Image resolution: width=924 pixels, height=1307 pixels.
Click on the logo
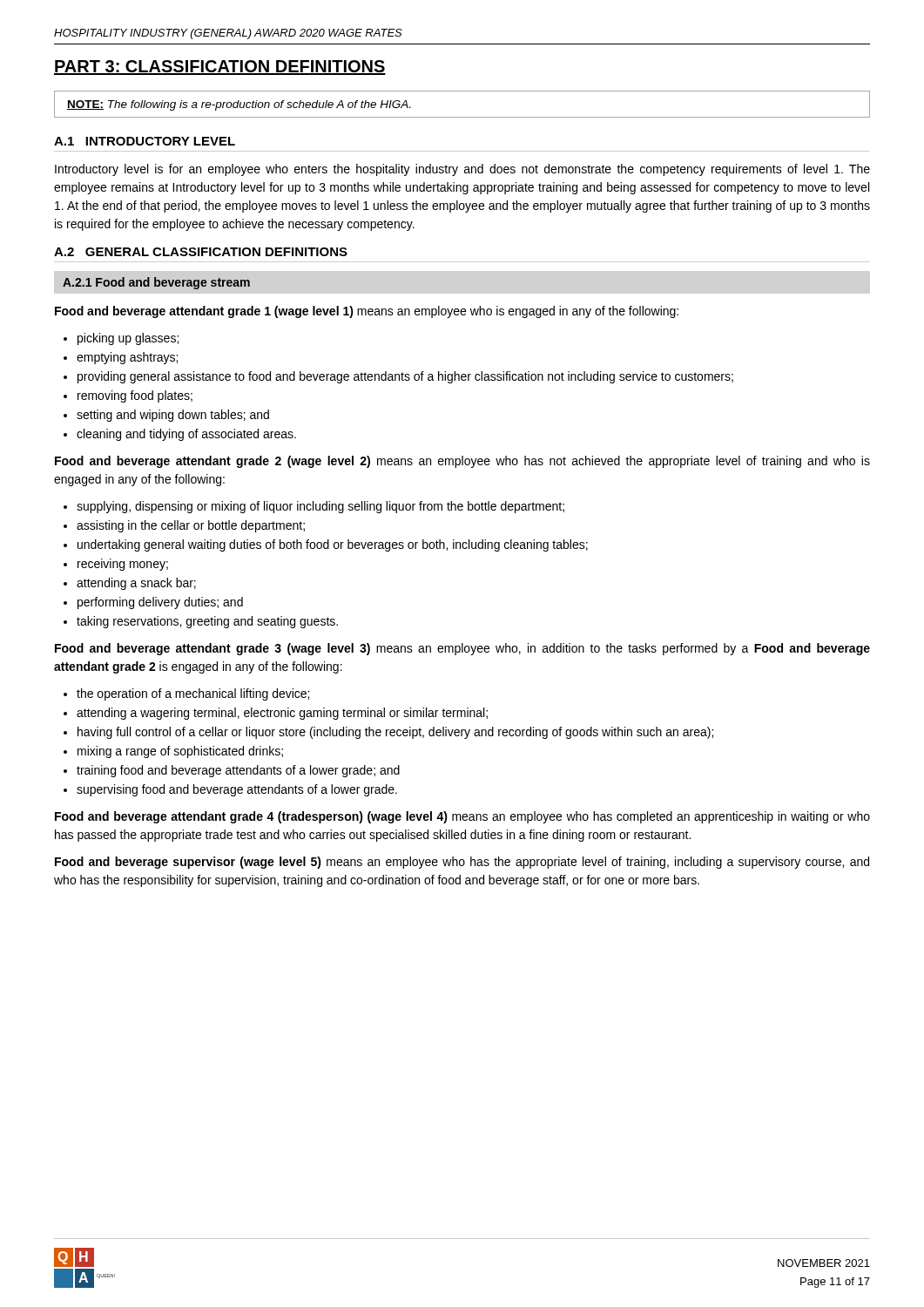[x=84, y=1269]
